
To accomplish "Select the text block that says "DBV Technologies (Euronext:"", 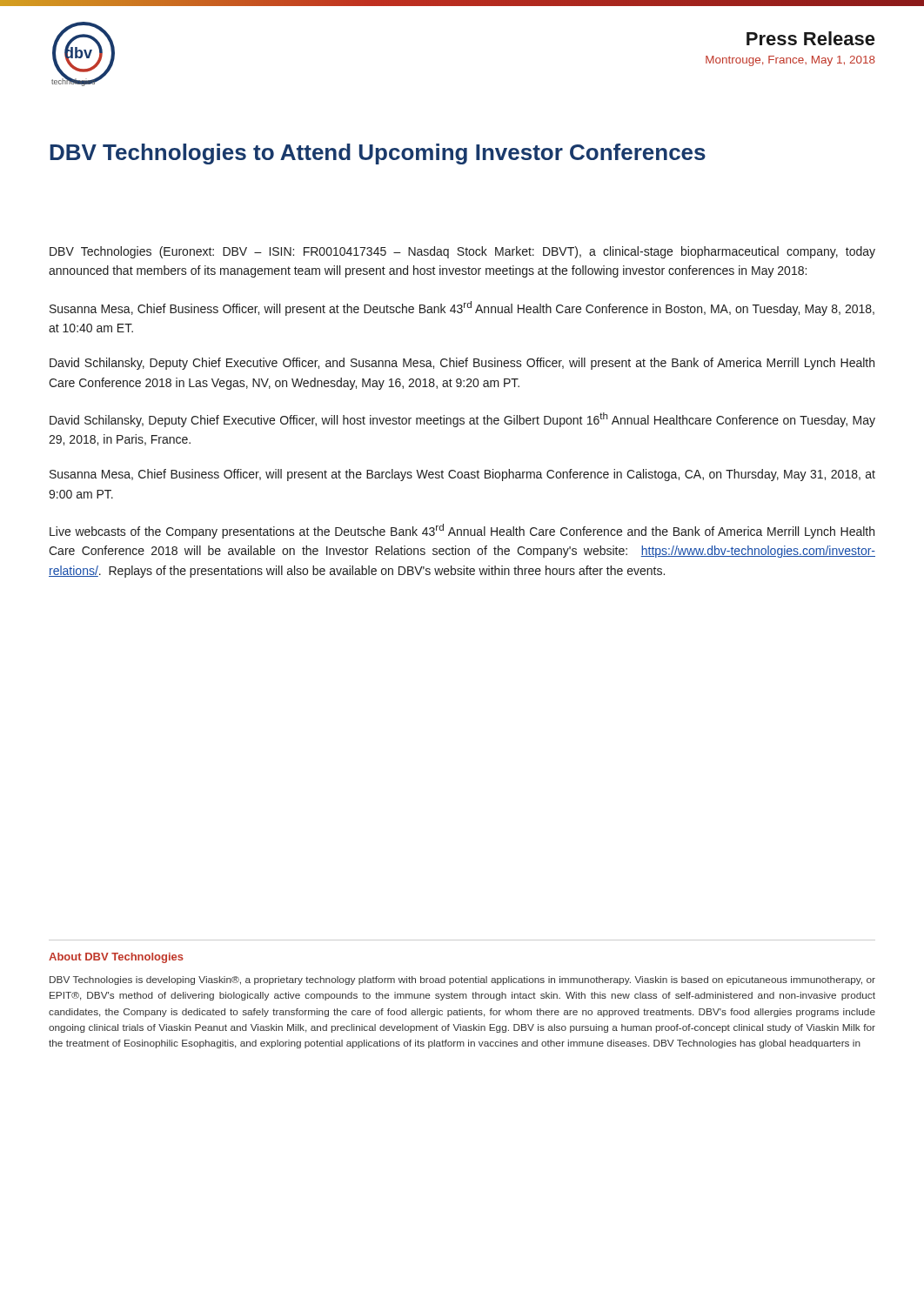I will point(462,261).
